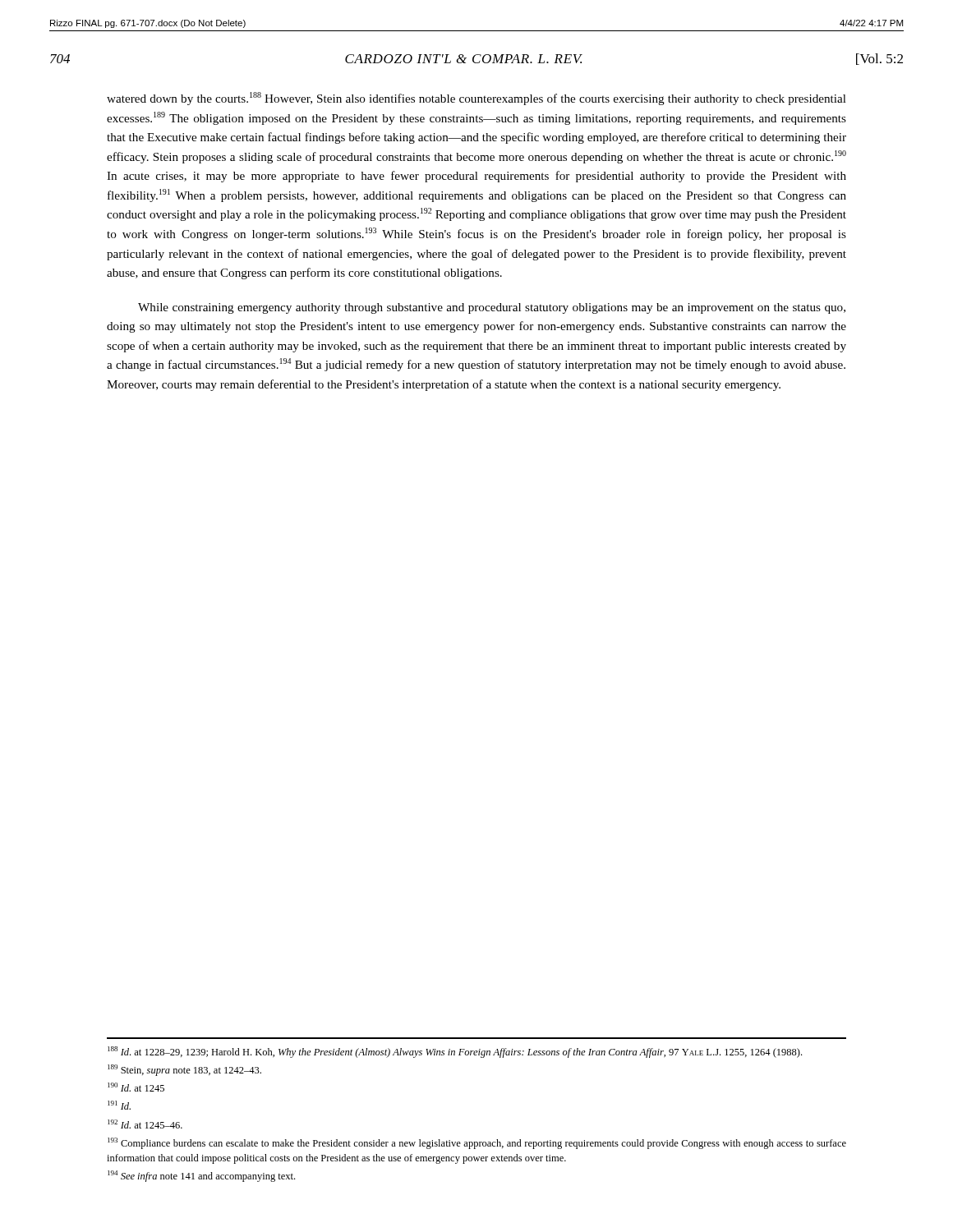The width and height of the screenshot is (953, 1232).
Task: Find the footnote that reads "194 See infra note 141"
Action: [x=201, y=1175]
